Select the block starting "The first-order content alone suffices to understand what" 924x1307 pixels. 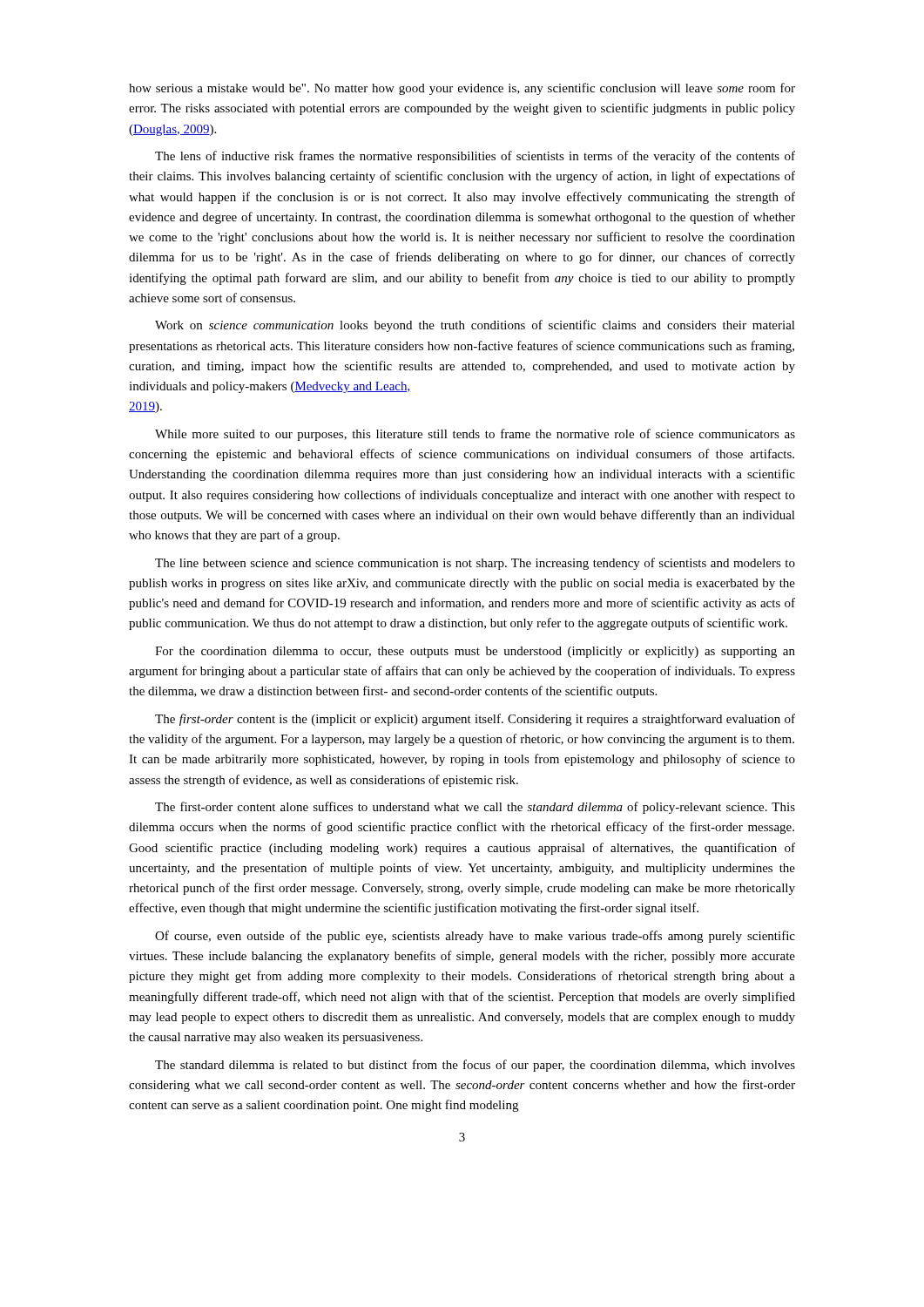tap(462, 858)
